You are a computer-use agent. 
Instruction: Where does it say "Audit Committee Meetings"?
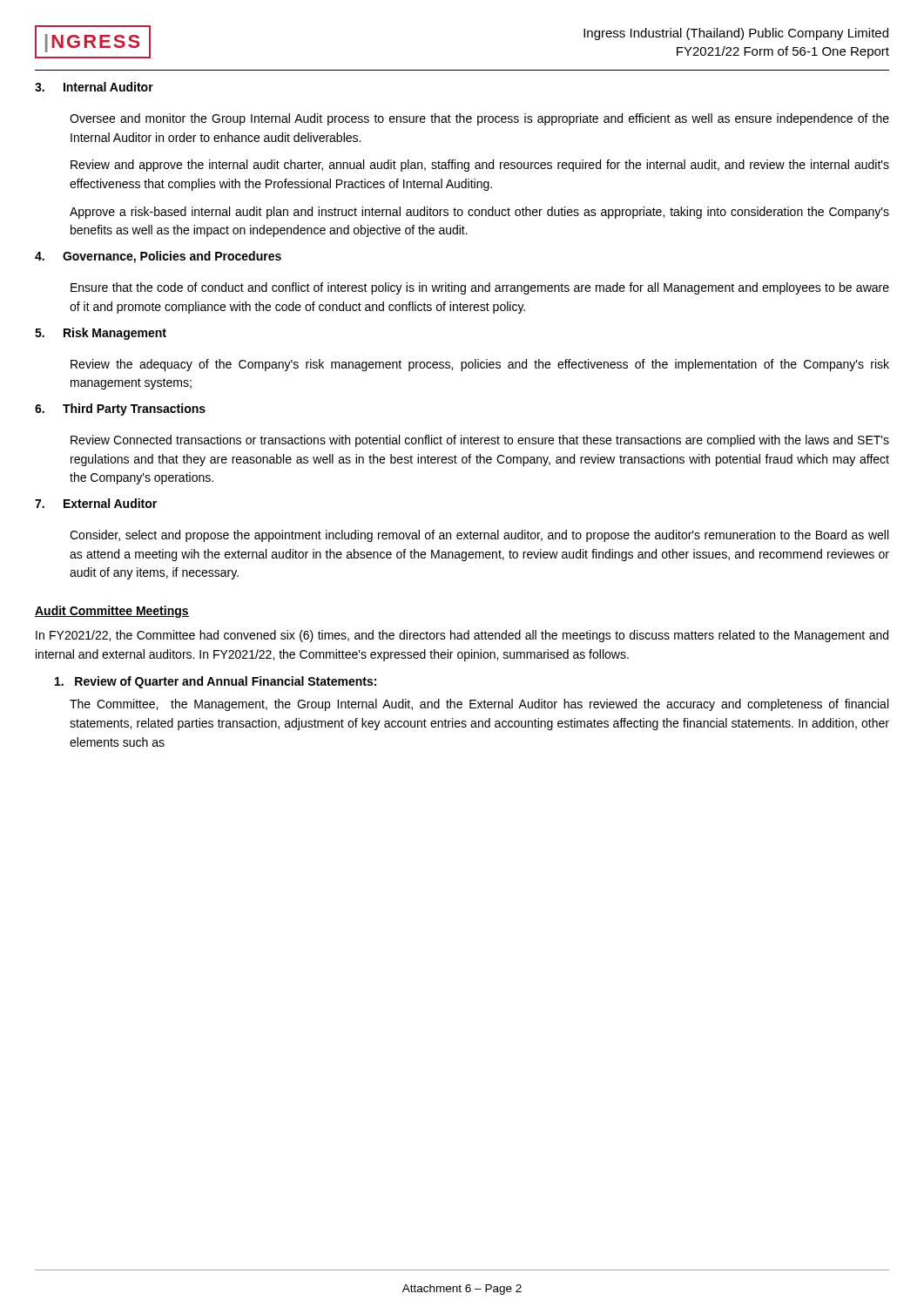tap(112, 612)
